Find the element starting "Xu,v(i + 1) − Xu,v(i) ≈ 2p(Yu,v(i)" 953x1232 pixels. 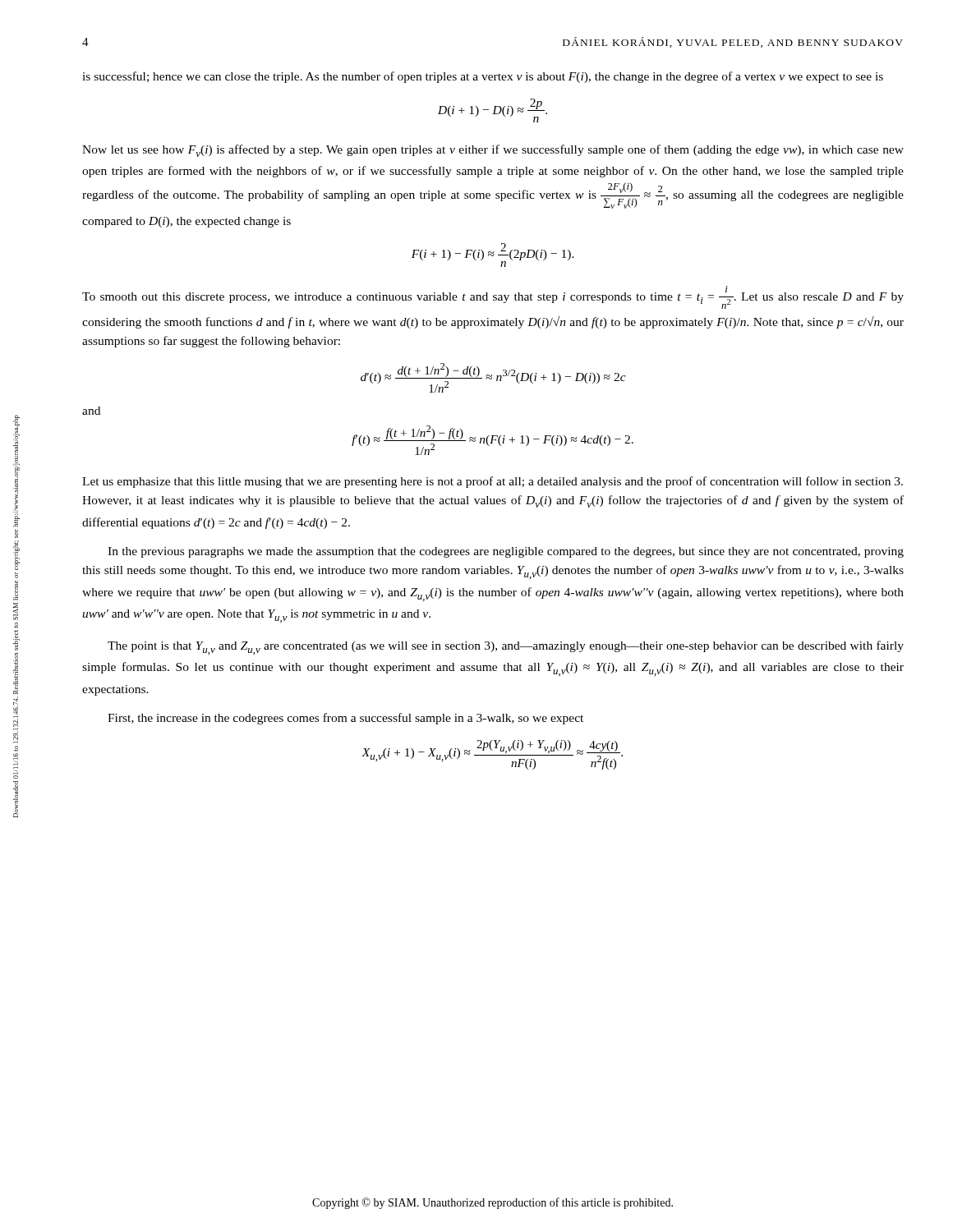493,754
